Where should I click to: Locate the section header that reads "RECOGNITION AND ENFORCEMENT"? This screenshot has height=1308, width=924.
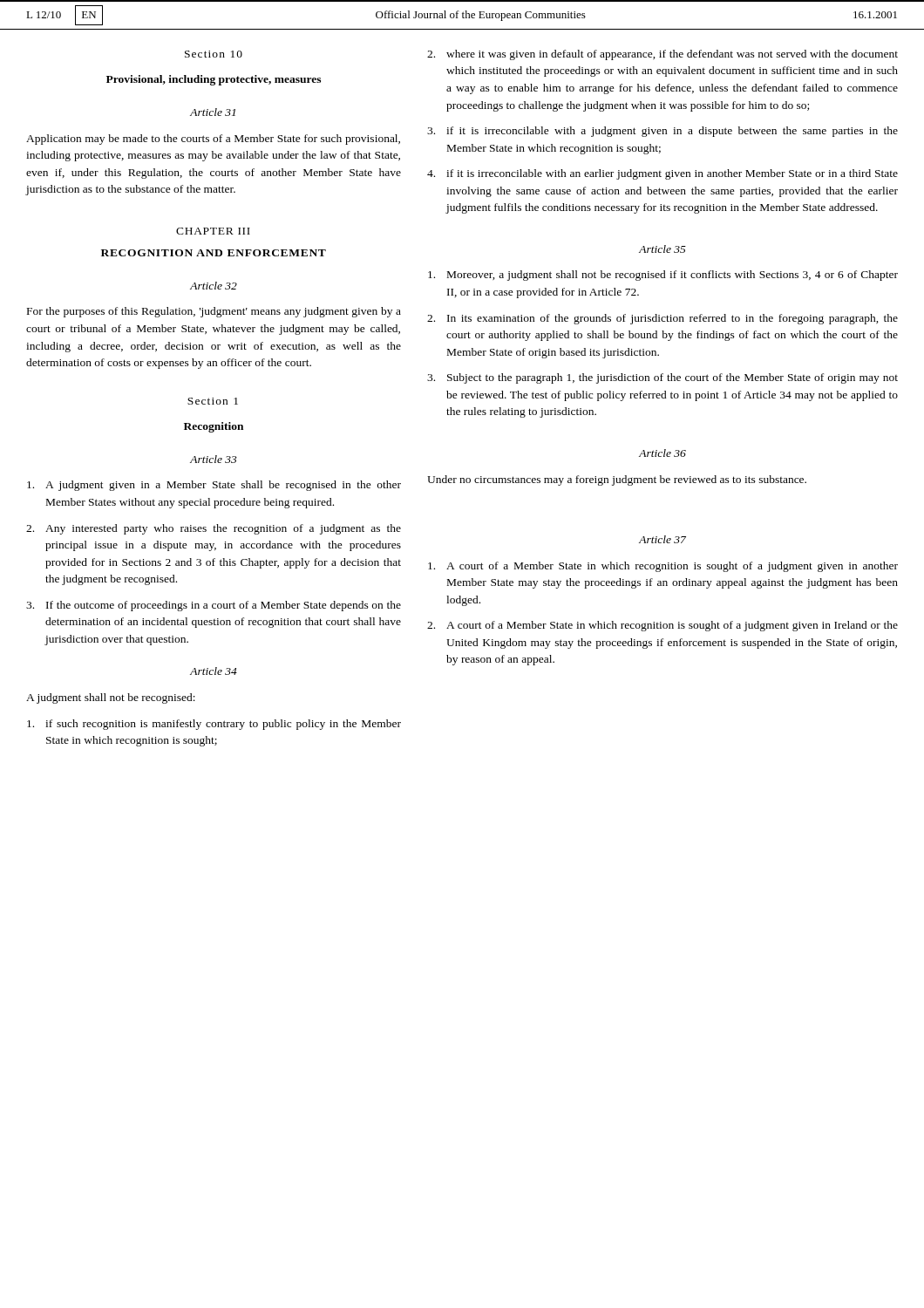click(x=214, y=253)
